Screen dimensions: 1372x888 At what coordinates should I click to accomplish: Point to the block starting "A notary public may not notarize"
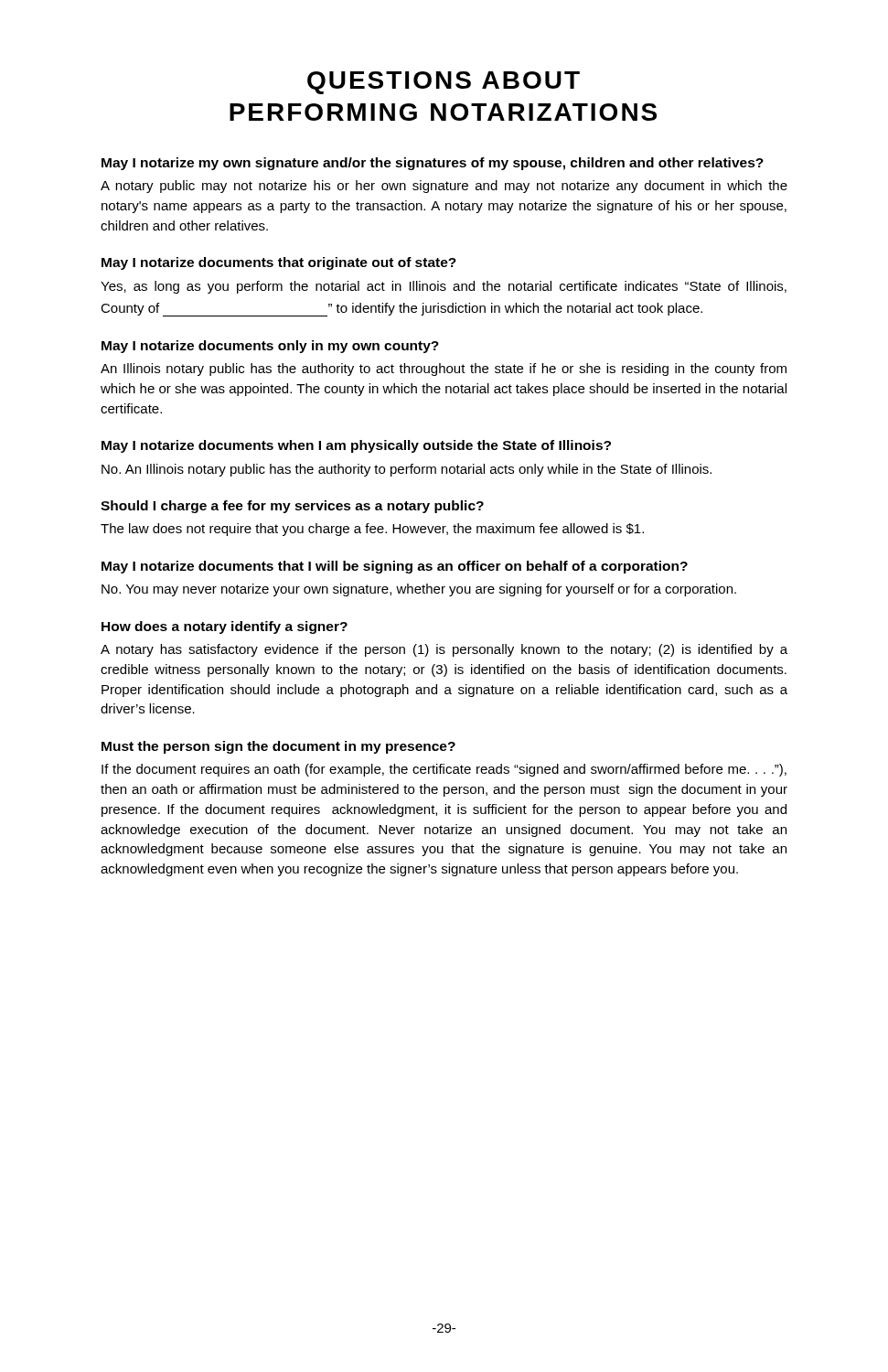[444, 206]
